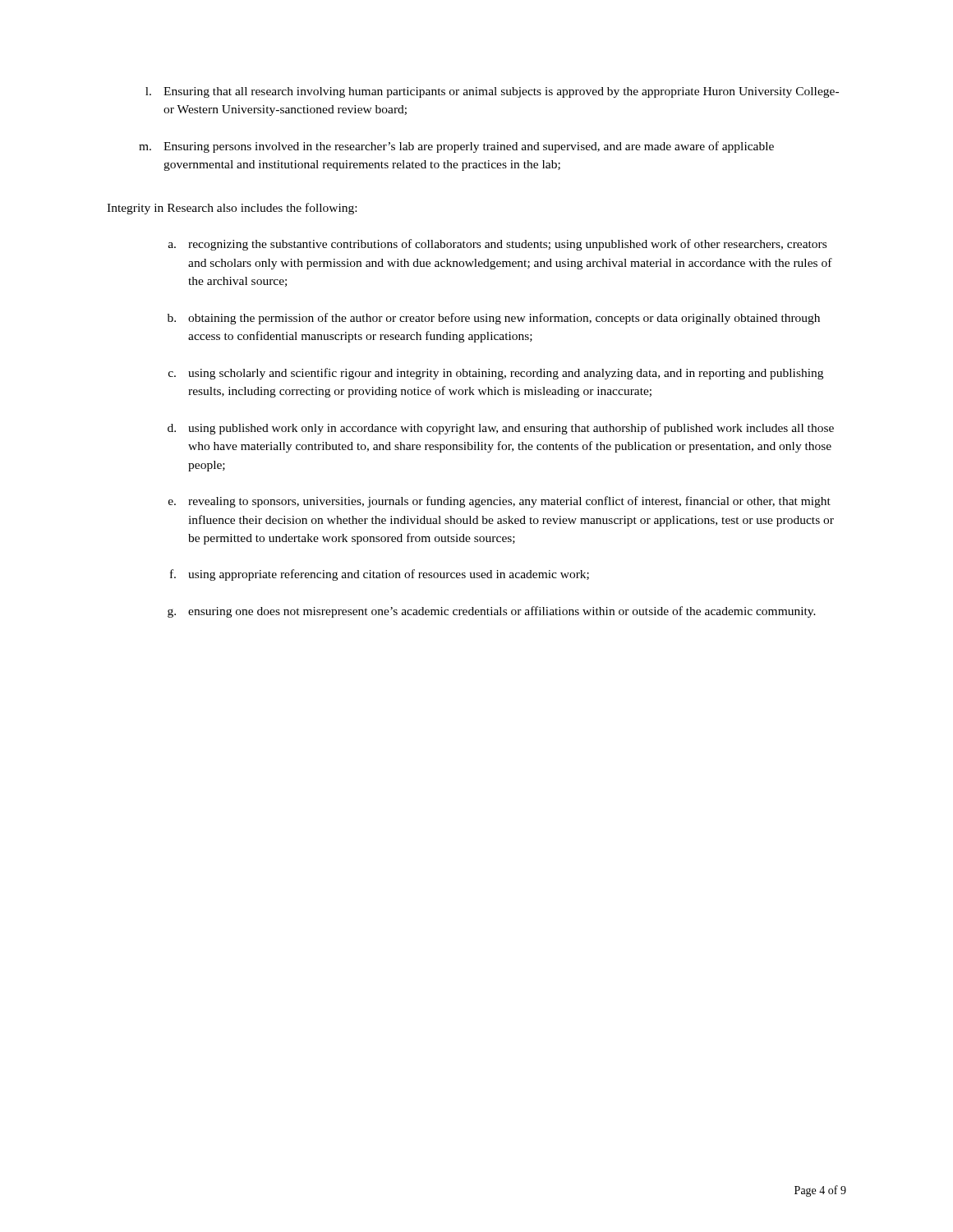Click on the list item containing "m. Ensuring persons involved in the"
This screenshot has height=1232, width=953.
coord(476,156)
